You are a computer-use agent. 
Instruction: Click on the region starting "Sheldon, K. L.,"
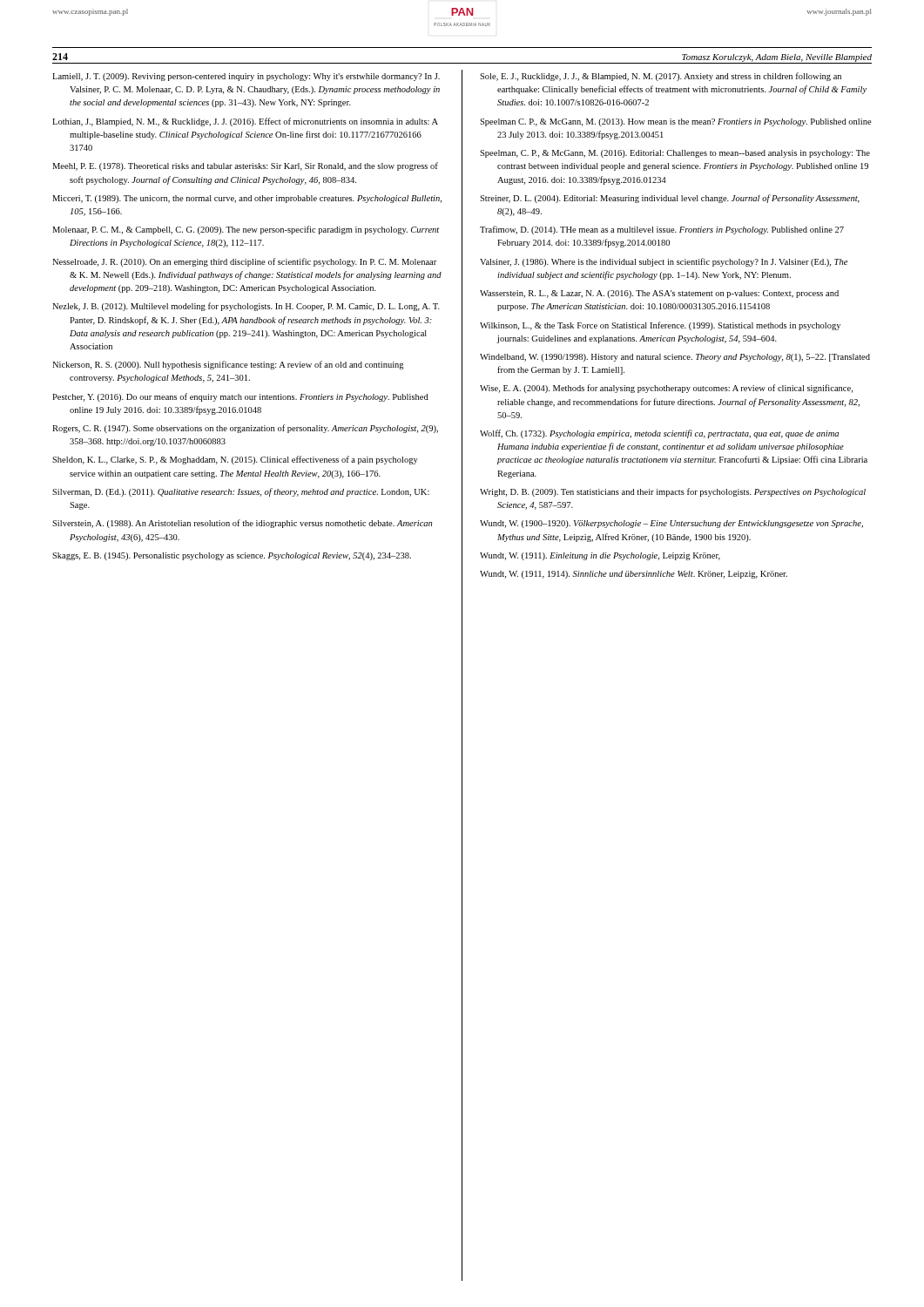(235, 467)
